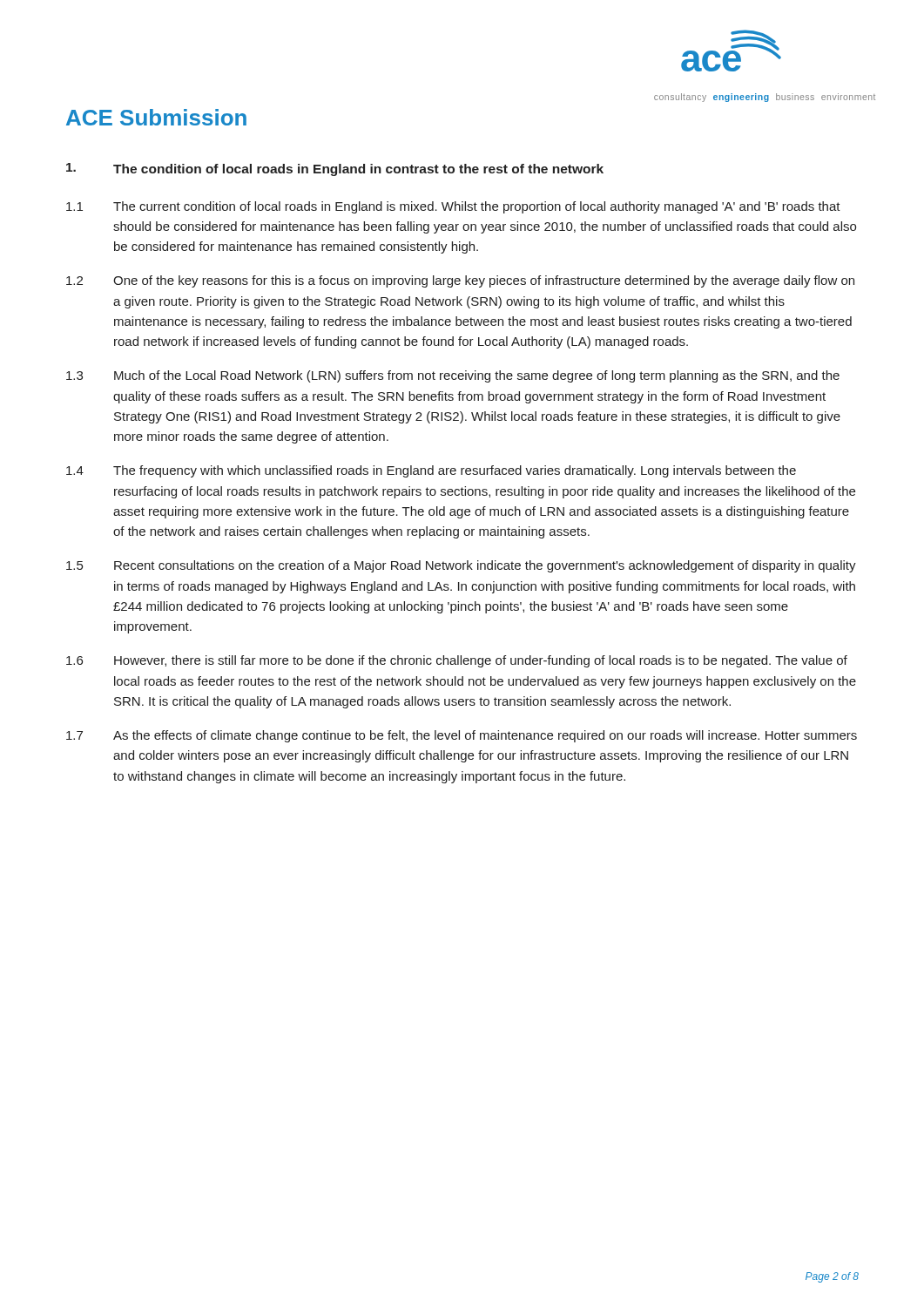This screenshot has height=1307, width=924.
Task: Select the text block starting "2 One of the key"
Action: pyautogui.click(x=462, y=311)
